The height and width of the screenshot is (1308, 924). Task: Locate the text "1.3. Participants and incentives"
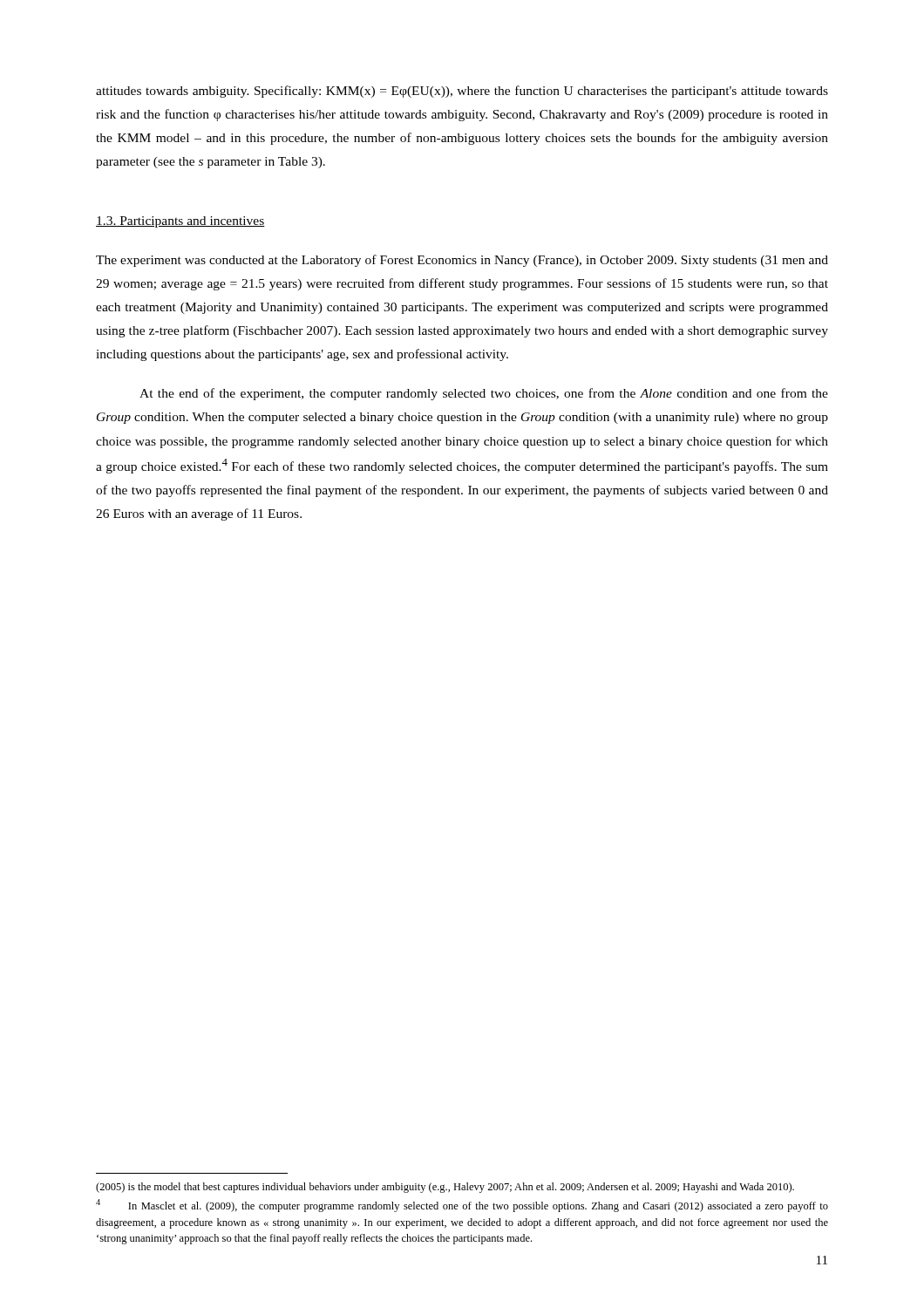pos(180,220)
